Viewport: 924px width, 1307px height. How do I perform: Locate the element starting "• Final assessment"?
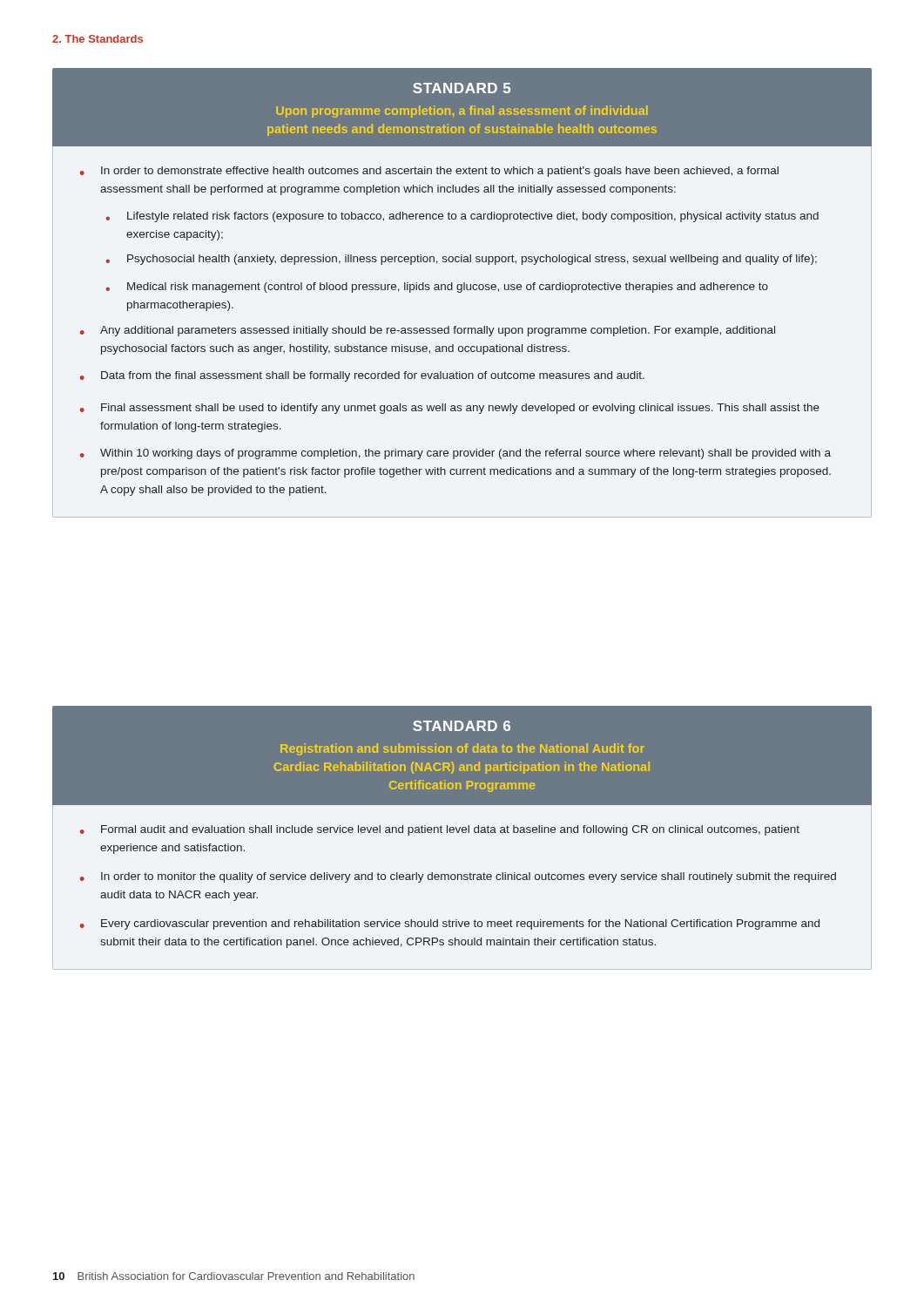point(460,417)
